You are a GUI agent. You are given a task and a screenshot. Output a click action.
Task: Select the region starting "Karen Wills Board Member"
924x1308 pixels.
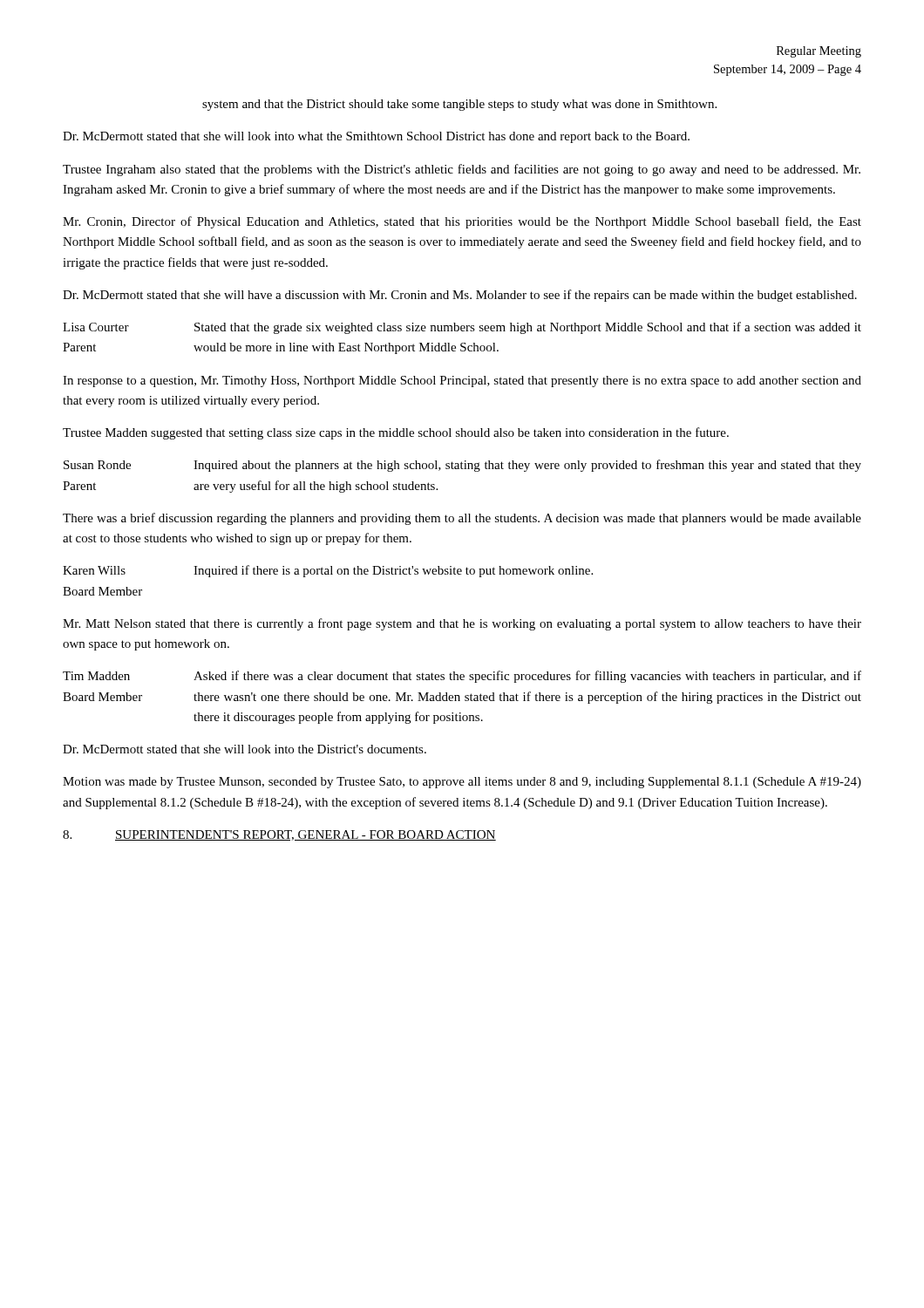pos(462,581)
